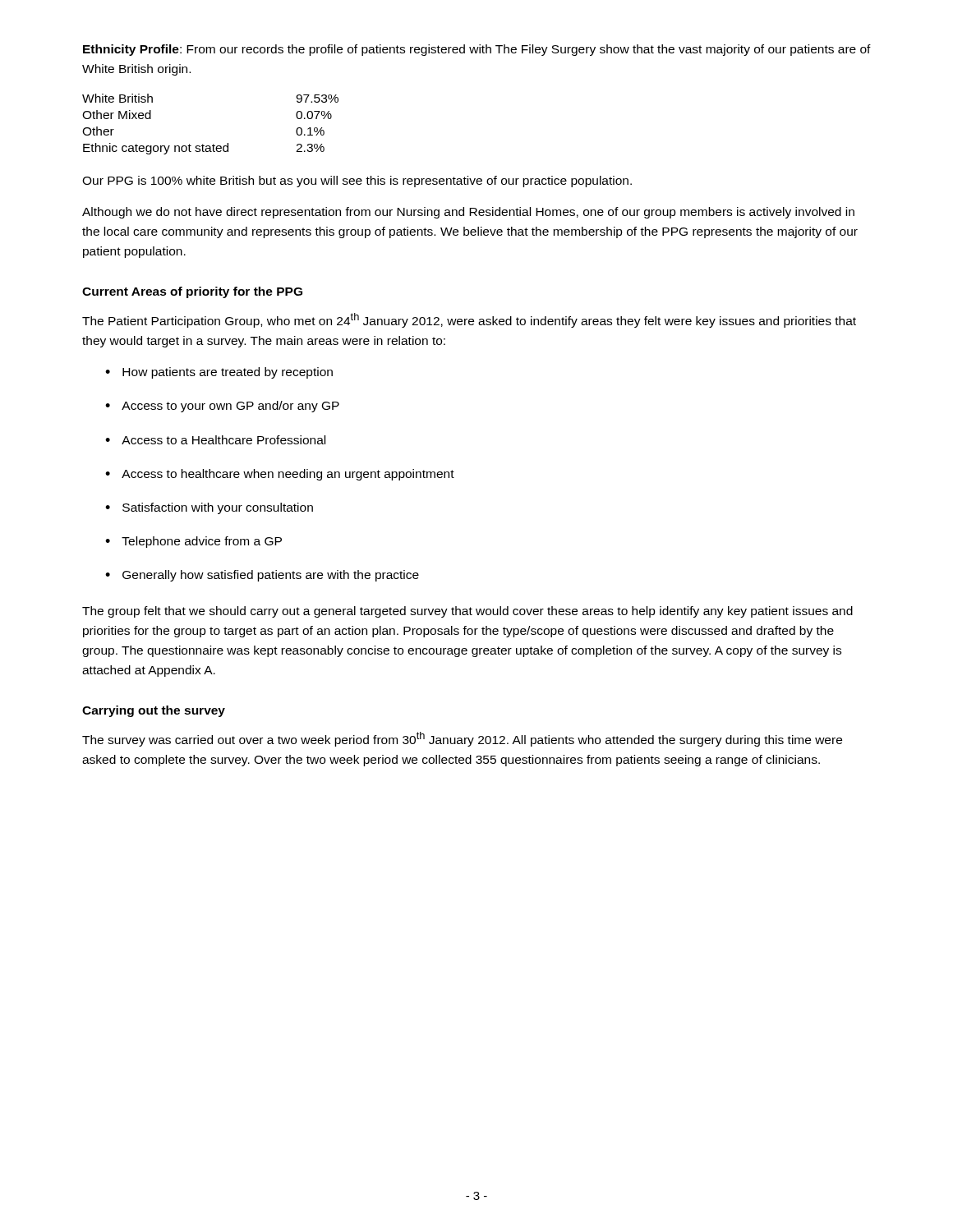Navigate to the block starting "• How patients are treated by"
This screenshot has width=953, height=1232.
219,373
